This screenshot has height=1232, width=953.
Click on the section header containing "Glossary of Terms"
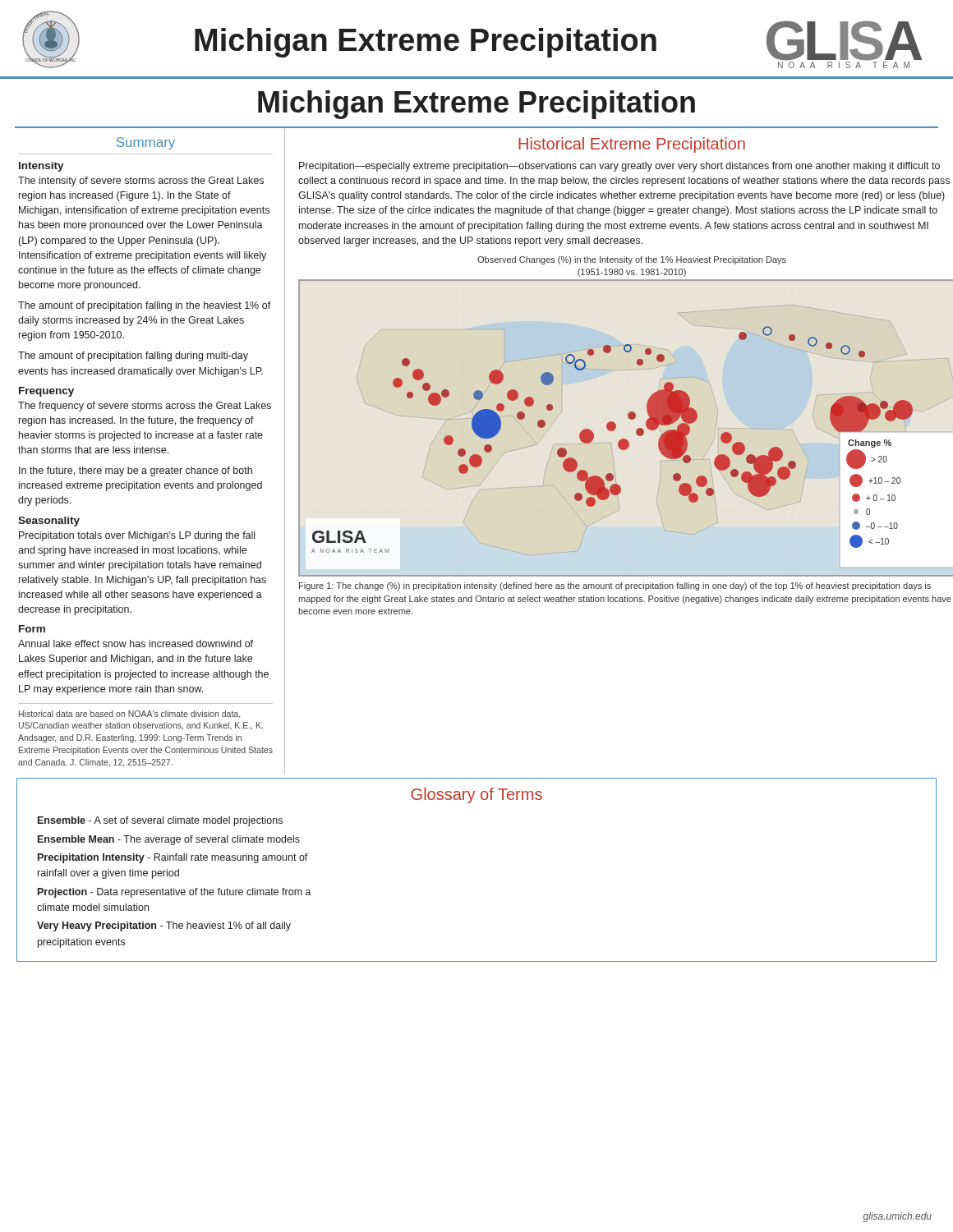tap(476, 794)
